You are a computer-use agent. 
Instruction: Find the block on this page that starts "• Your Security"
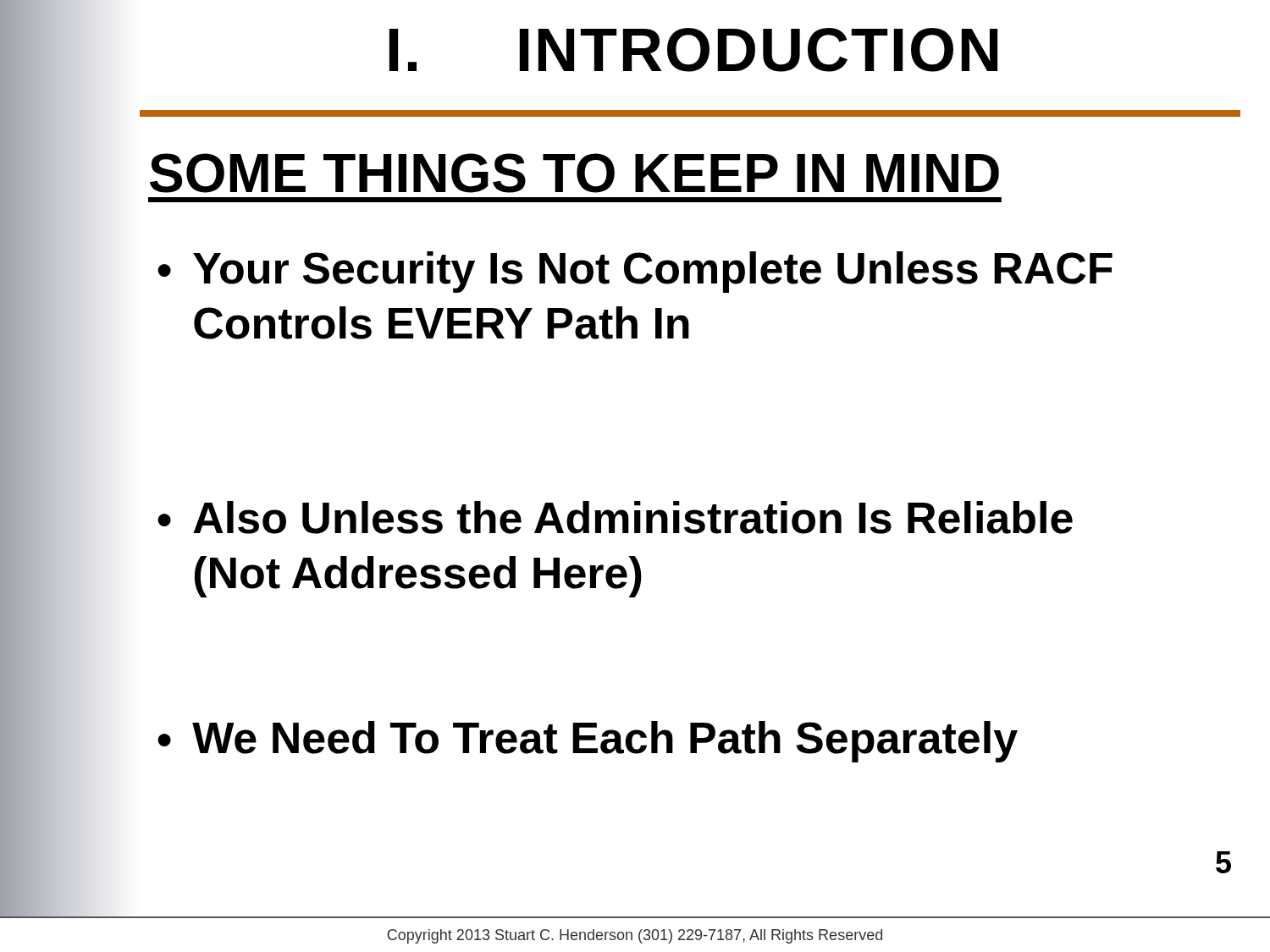pyautogui.click(x=665, y=296)
